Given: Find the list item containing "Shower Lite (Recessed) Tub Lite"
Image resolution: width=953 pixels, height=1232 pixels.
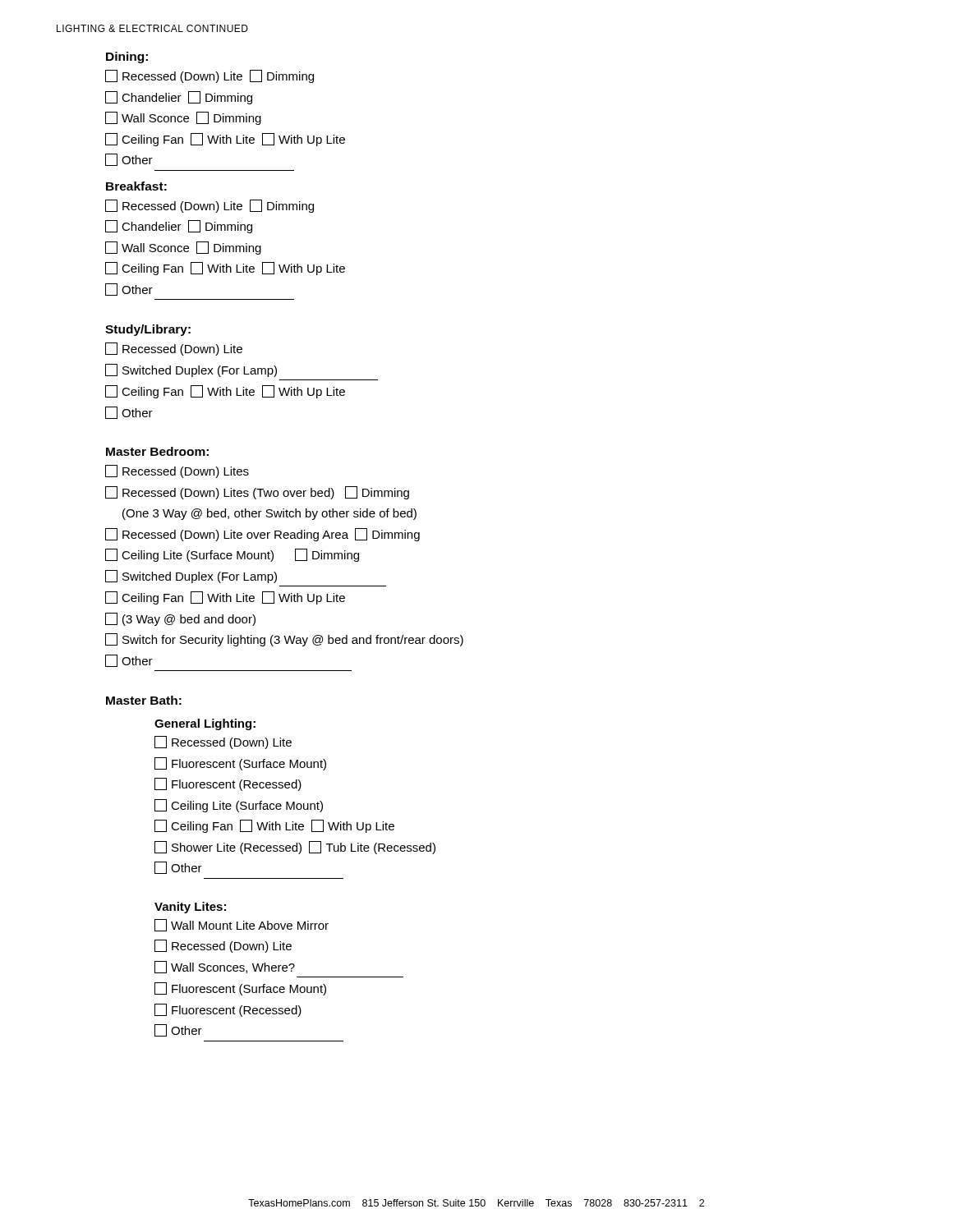Looking at the screenshot, I should (295, 847).
